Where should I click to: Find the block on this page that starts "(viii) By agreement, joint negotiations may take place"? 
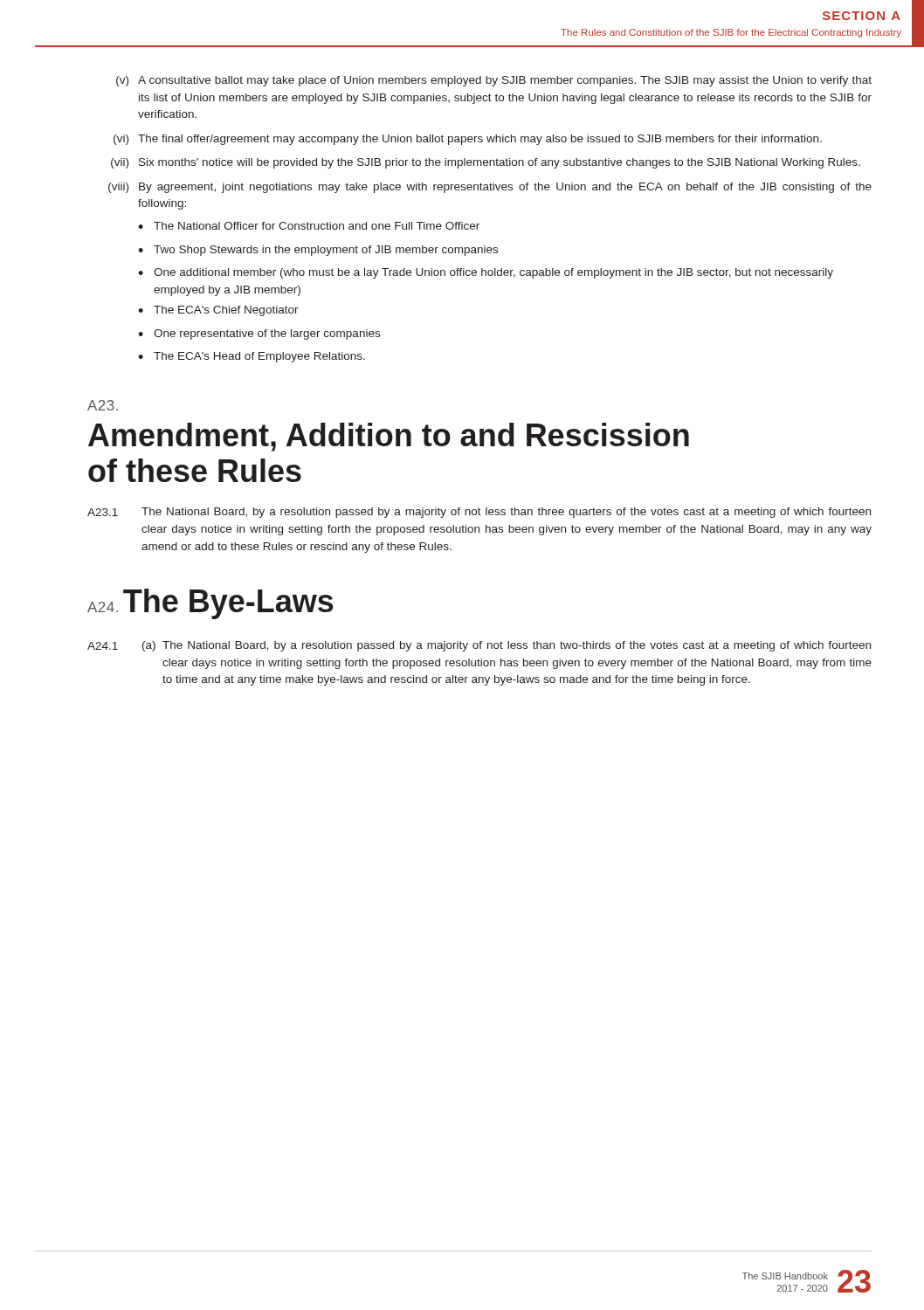coord(479,275)
